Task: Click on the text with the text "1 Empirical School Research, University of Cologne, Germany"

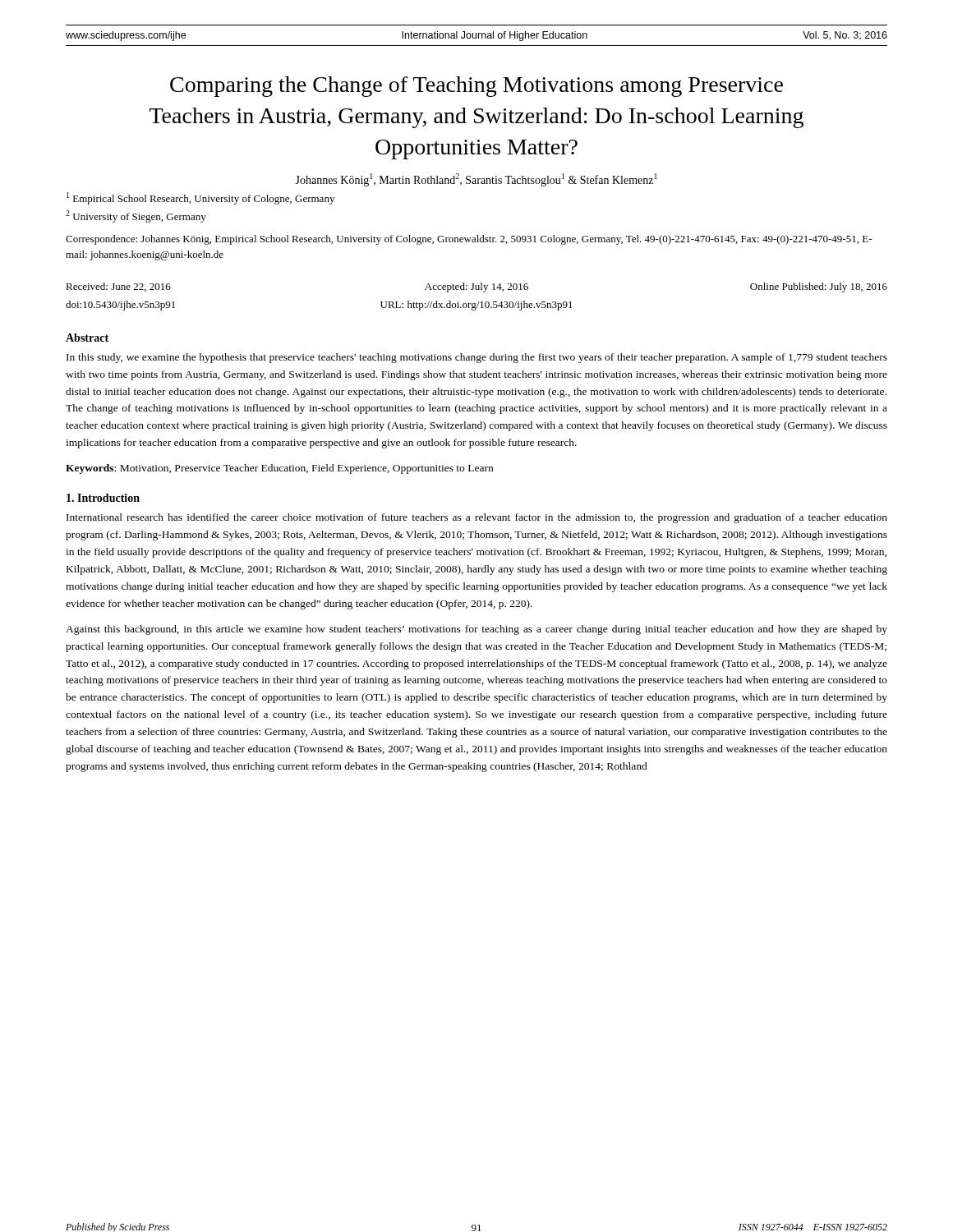Action: click(200, 198)
